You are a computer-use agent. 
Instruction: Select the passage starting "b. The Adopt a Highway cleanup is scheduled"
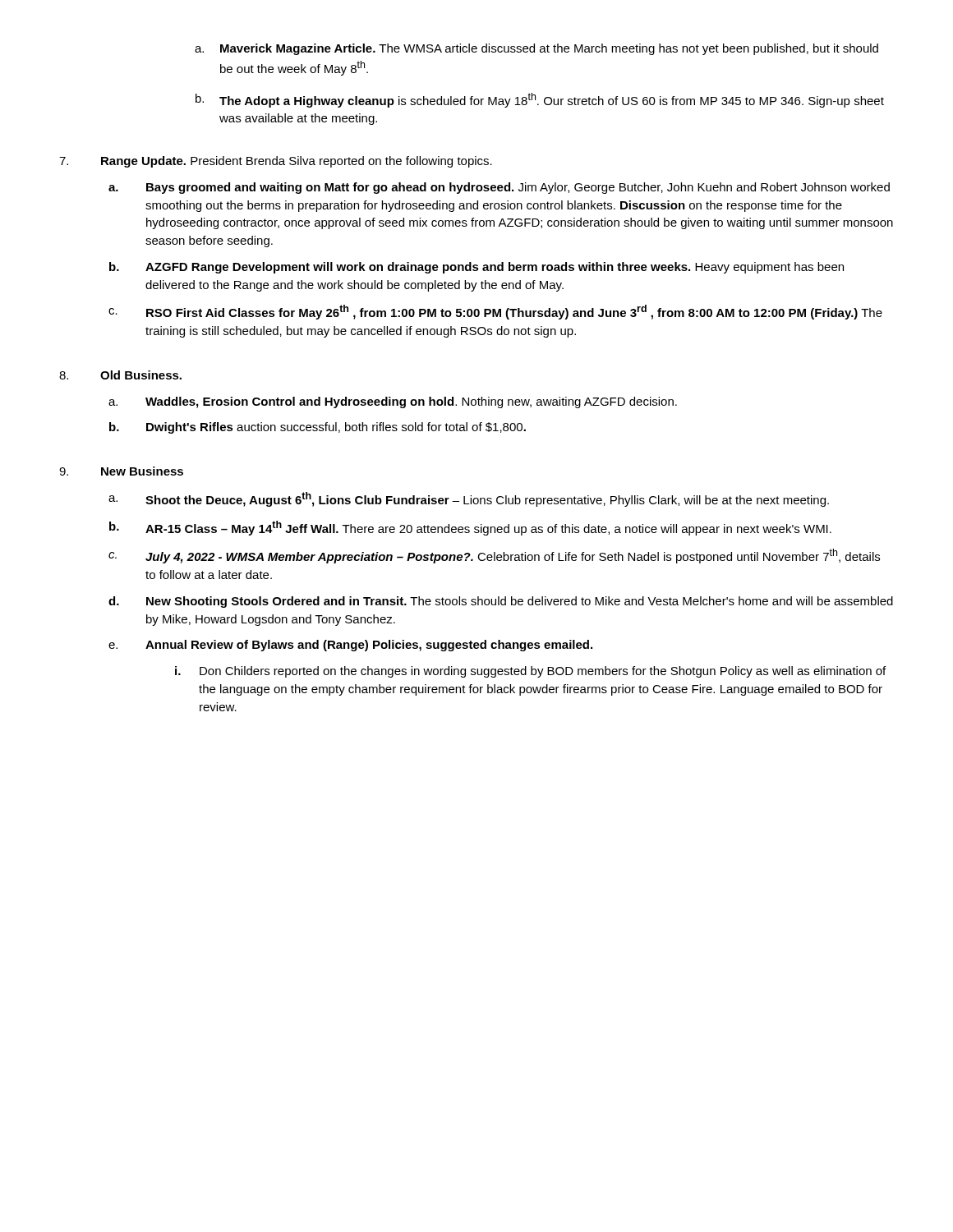tap(544, 108)
